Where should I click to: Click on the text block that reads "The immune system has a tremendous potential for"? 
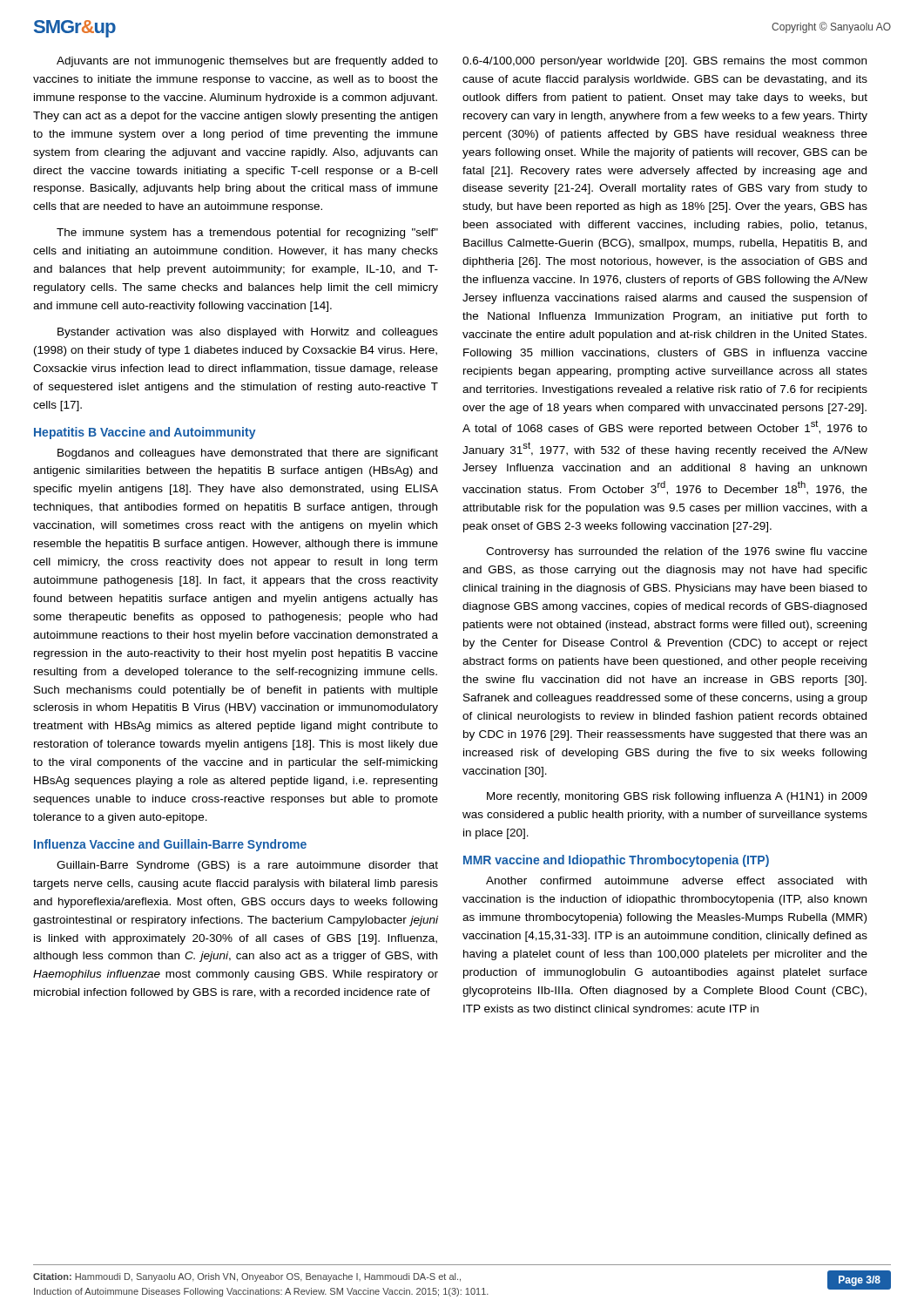(236, 270)
